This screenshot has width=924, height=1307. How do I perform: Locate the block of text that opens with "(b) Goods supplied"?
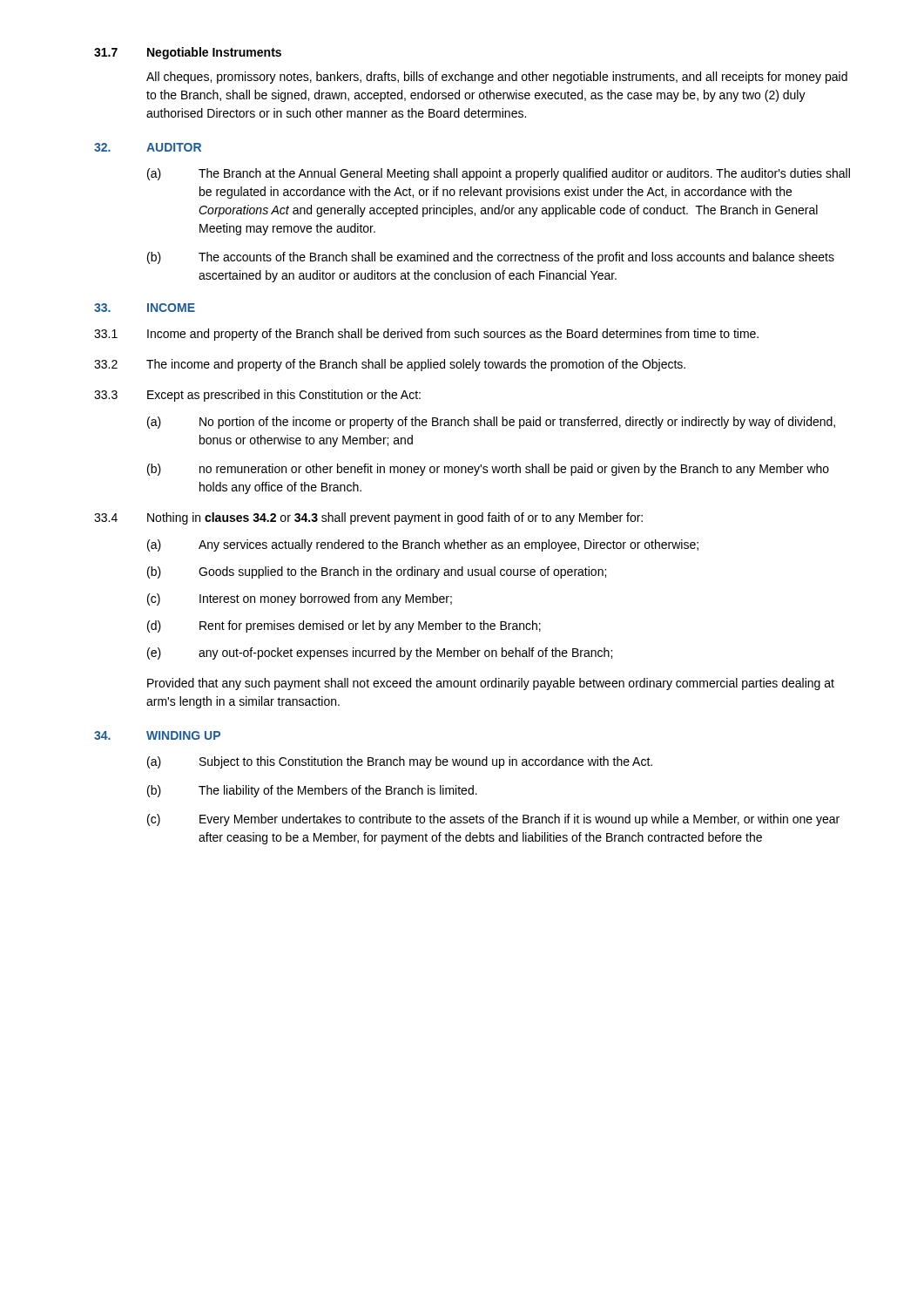pos(500,572)
